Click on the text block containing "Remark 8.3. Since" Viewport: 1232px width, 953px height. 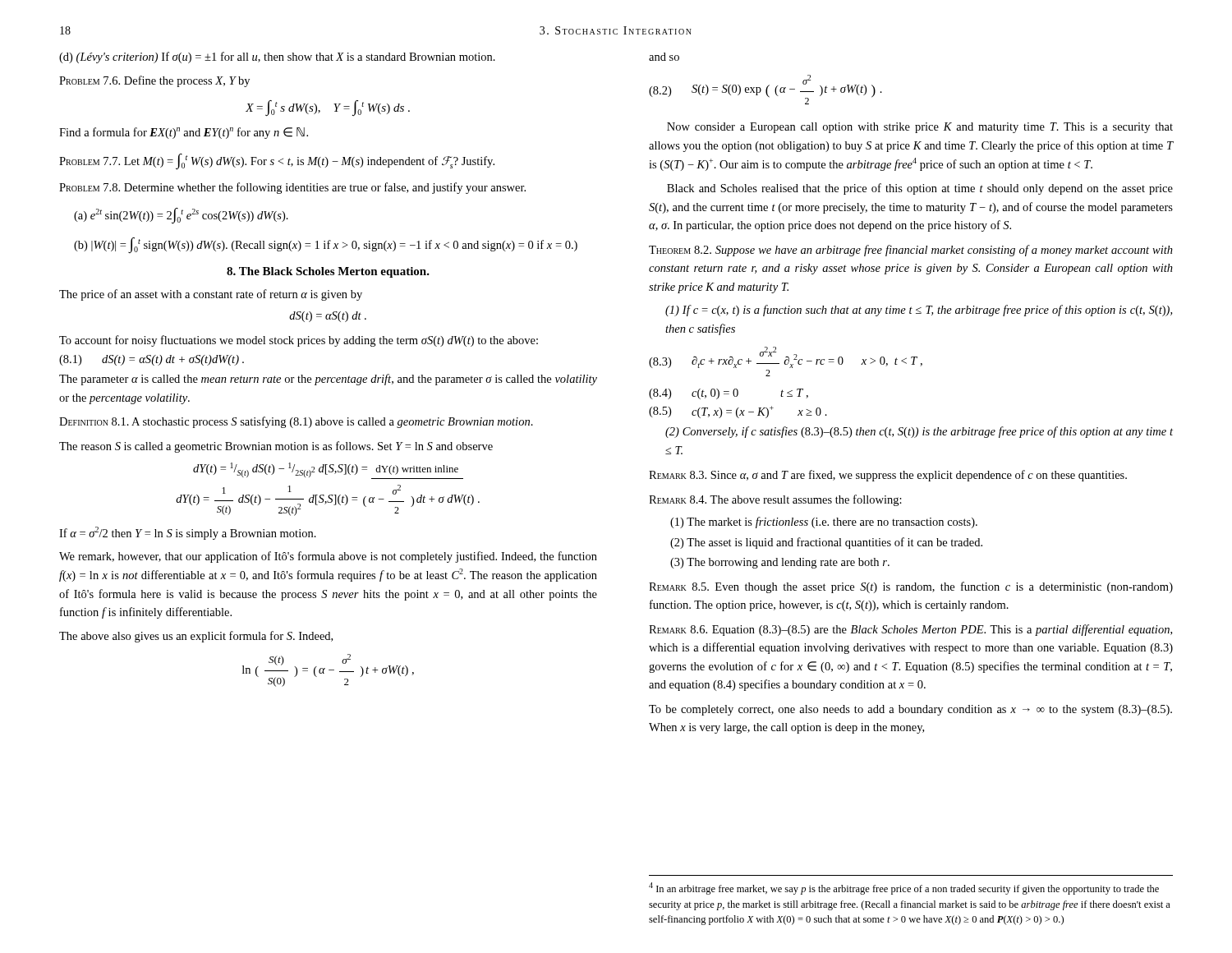point(911,475)
